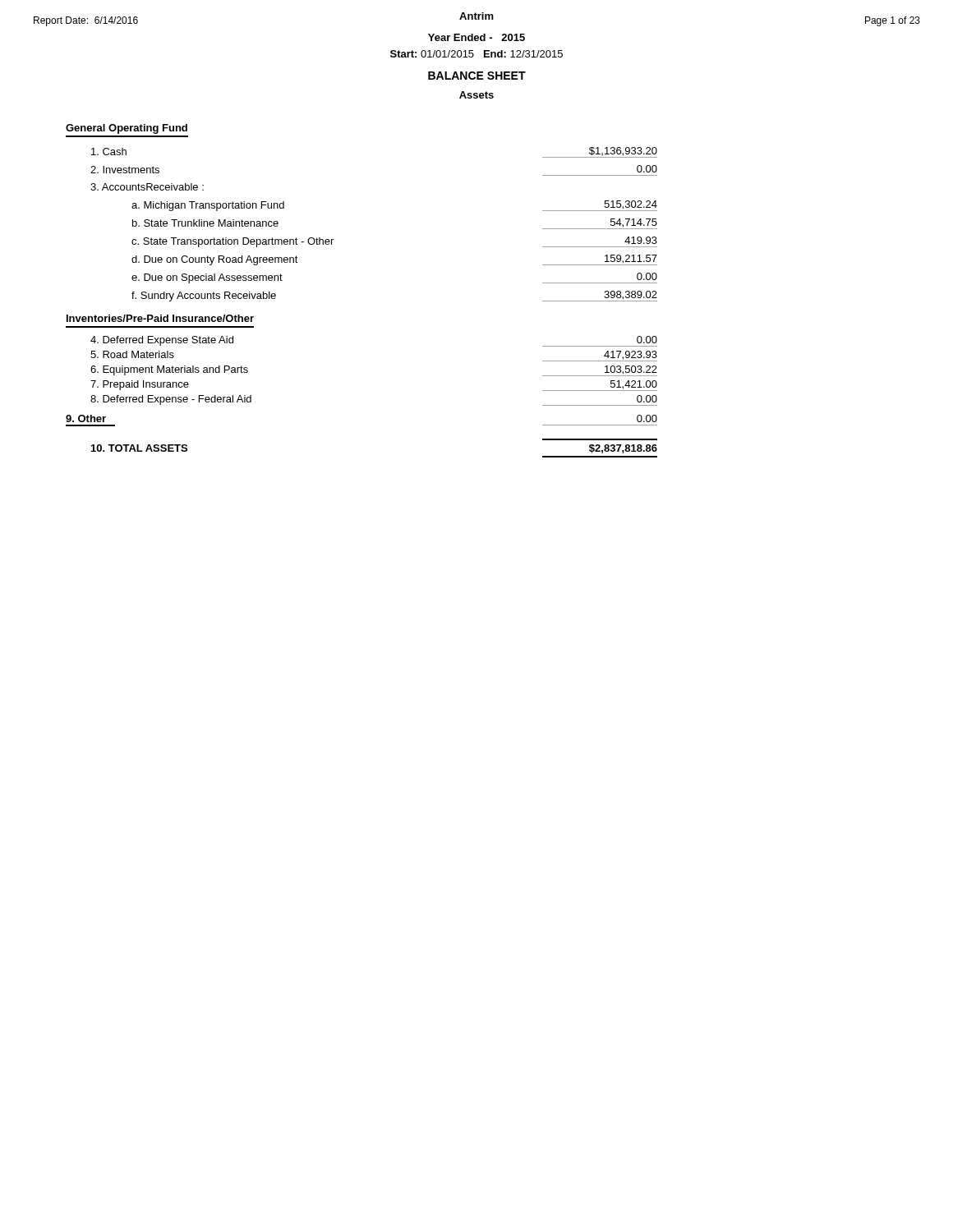
Task: Click on the element starting "a. Michigan Transportation Fund 515,302.24"
Action: point(212,206)
